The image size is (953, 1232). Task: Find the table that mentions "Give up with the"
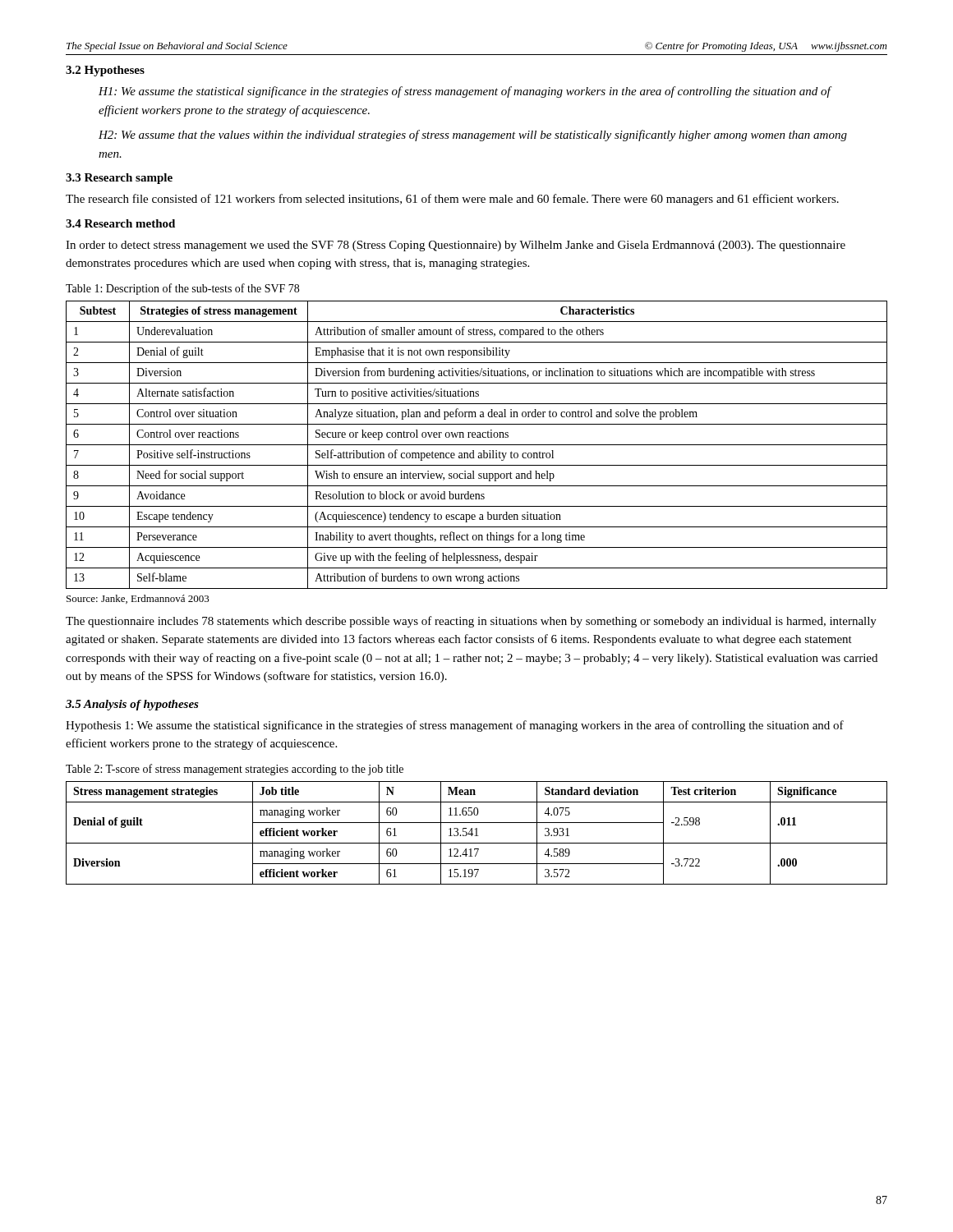476,444
